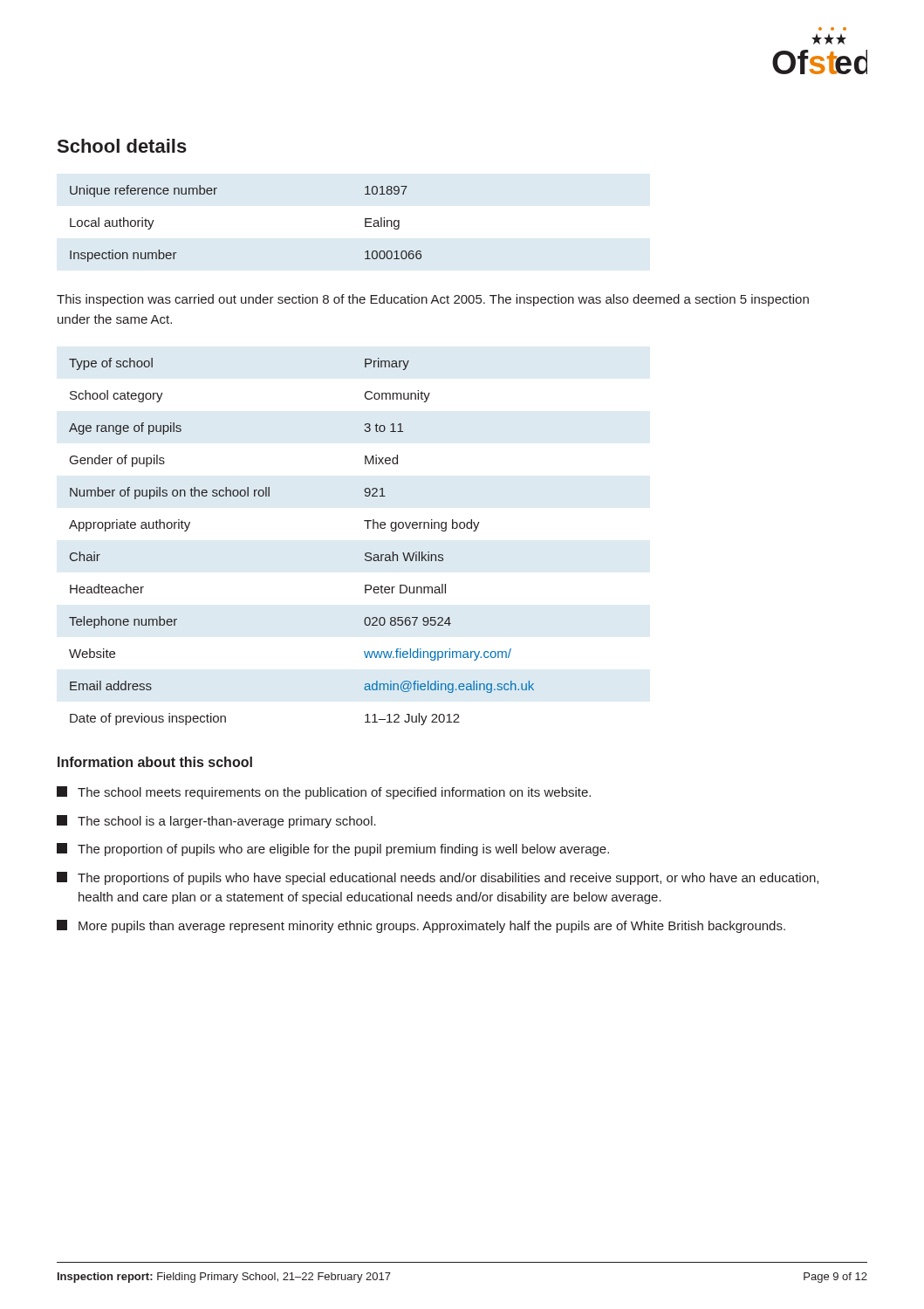Select the table that reads "Inspection number"

[x=462, y=222]
